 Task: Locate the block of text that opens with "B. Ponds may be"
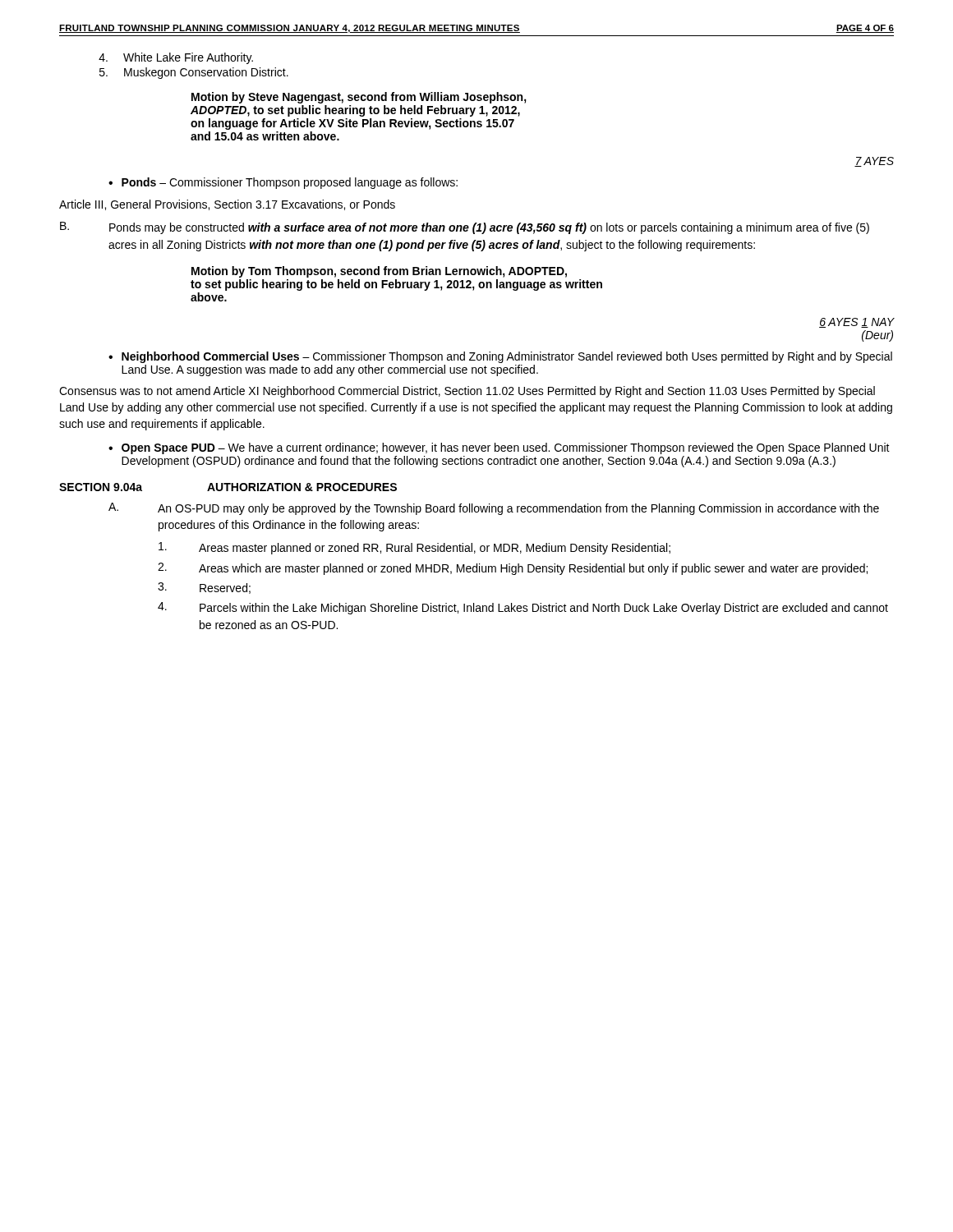tap(476, 236)
